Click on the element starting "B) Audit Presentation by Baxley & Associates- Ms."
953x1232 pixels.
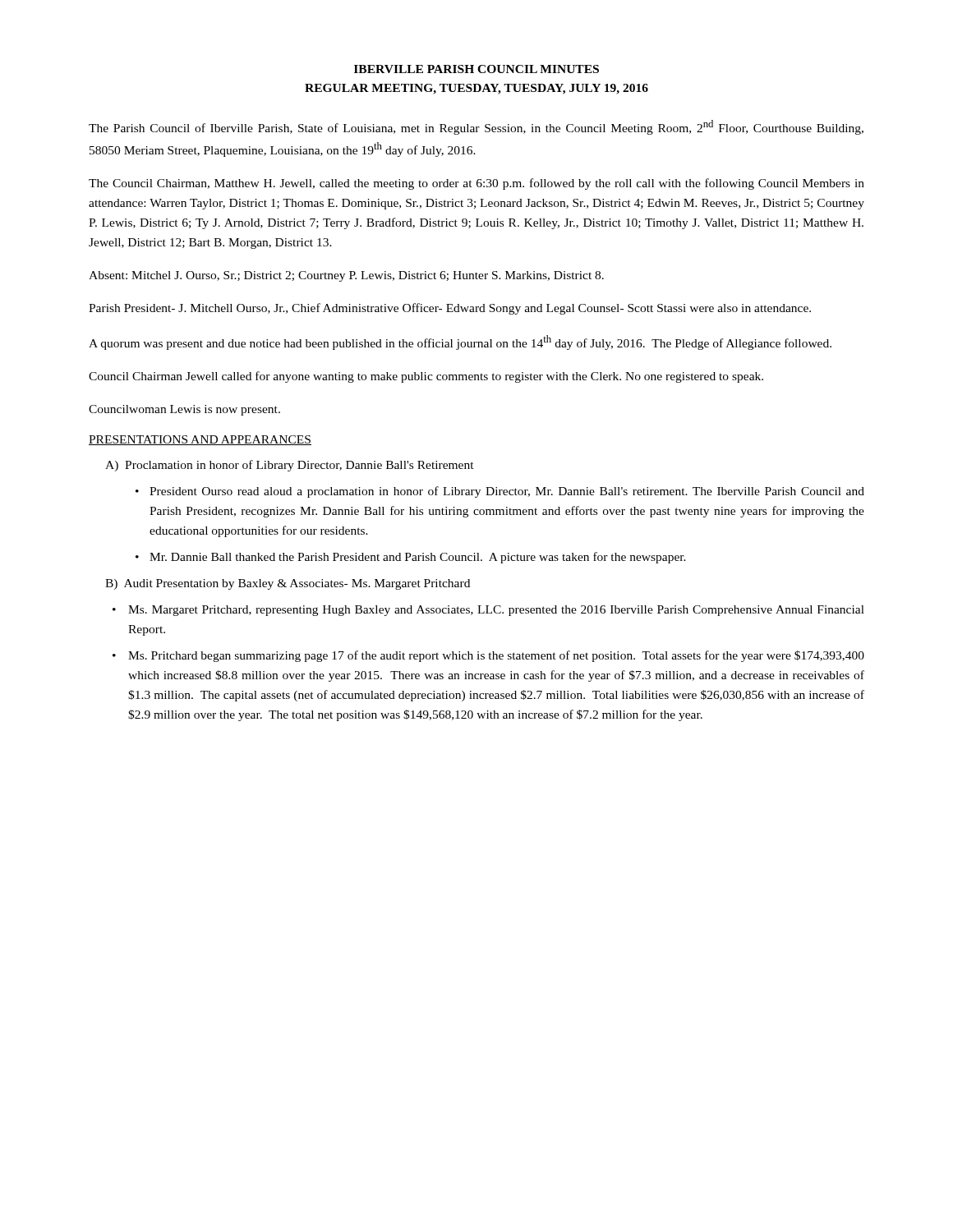pos(288,583)
